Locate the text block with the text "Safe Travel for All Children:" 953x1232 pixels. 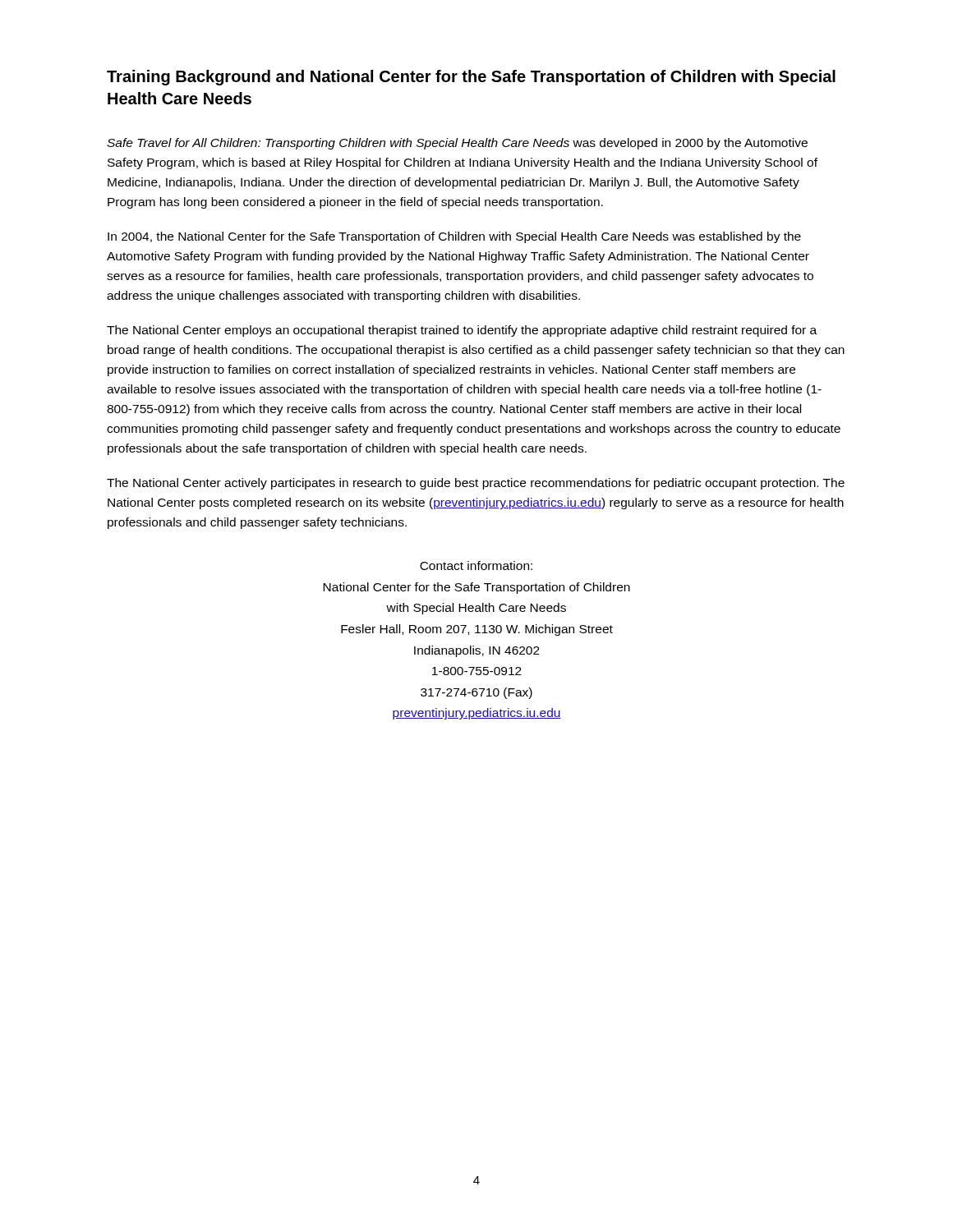(x=462, y=172)
